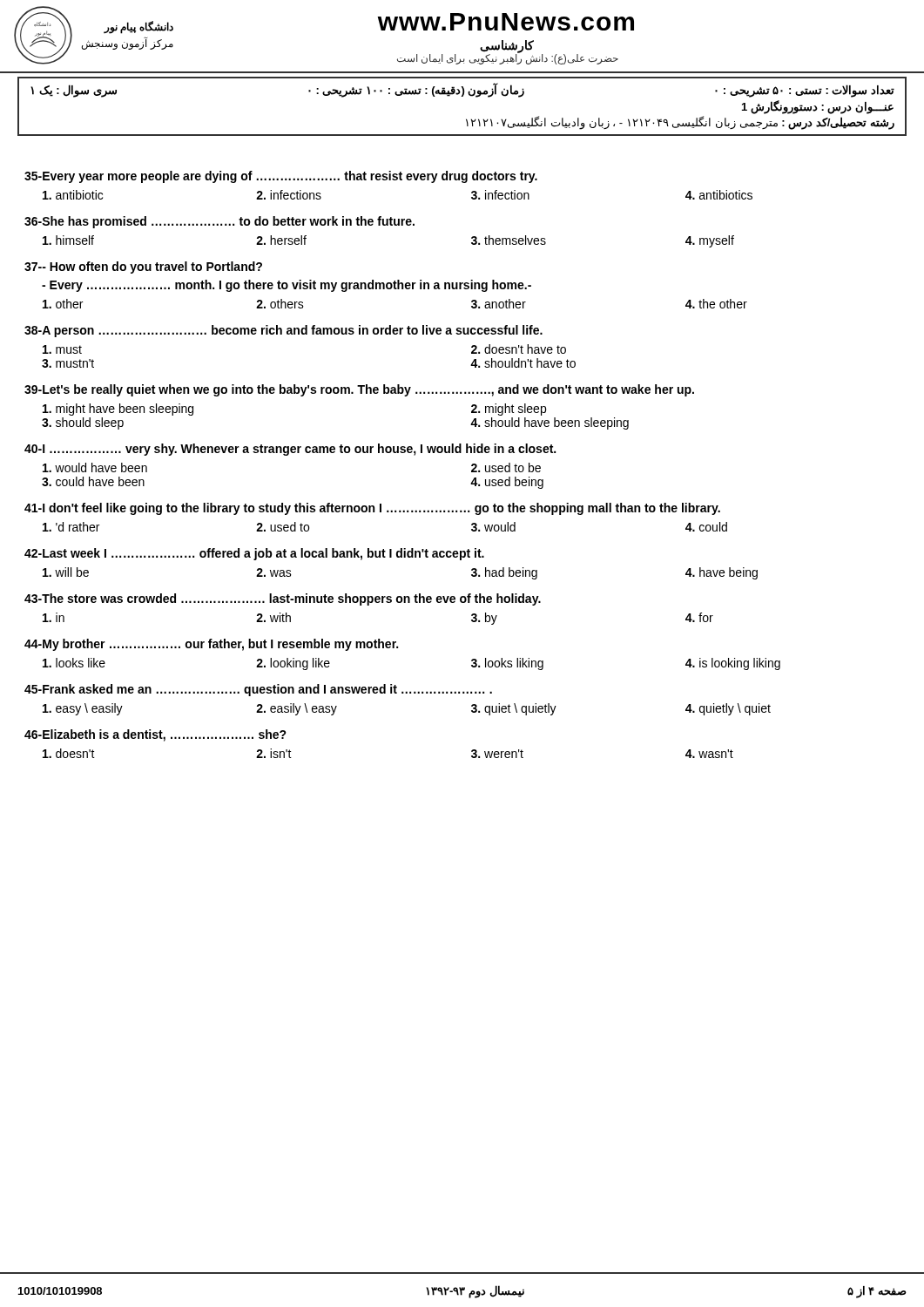Locate a table
This screenshot has height=1307, width=924.
tap(462, 106)
